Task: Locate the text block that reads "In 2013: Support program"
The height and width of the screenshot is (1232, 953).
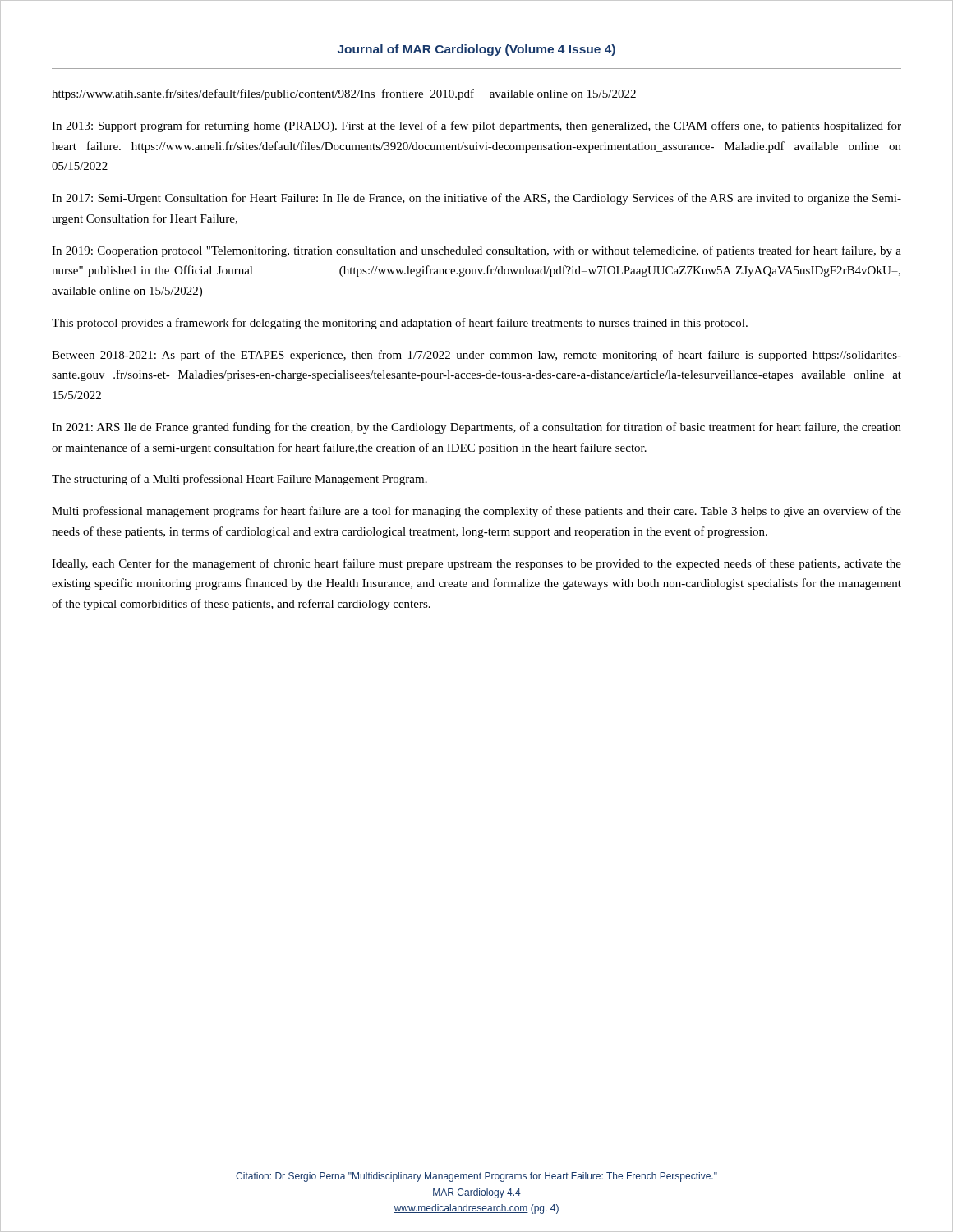Action: pyautogui.click(x=476, y=146)
